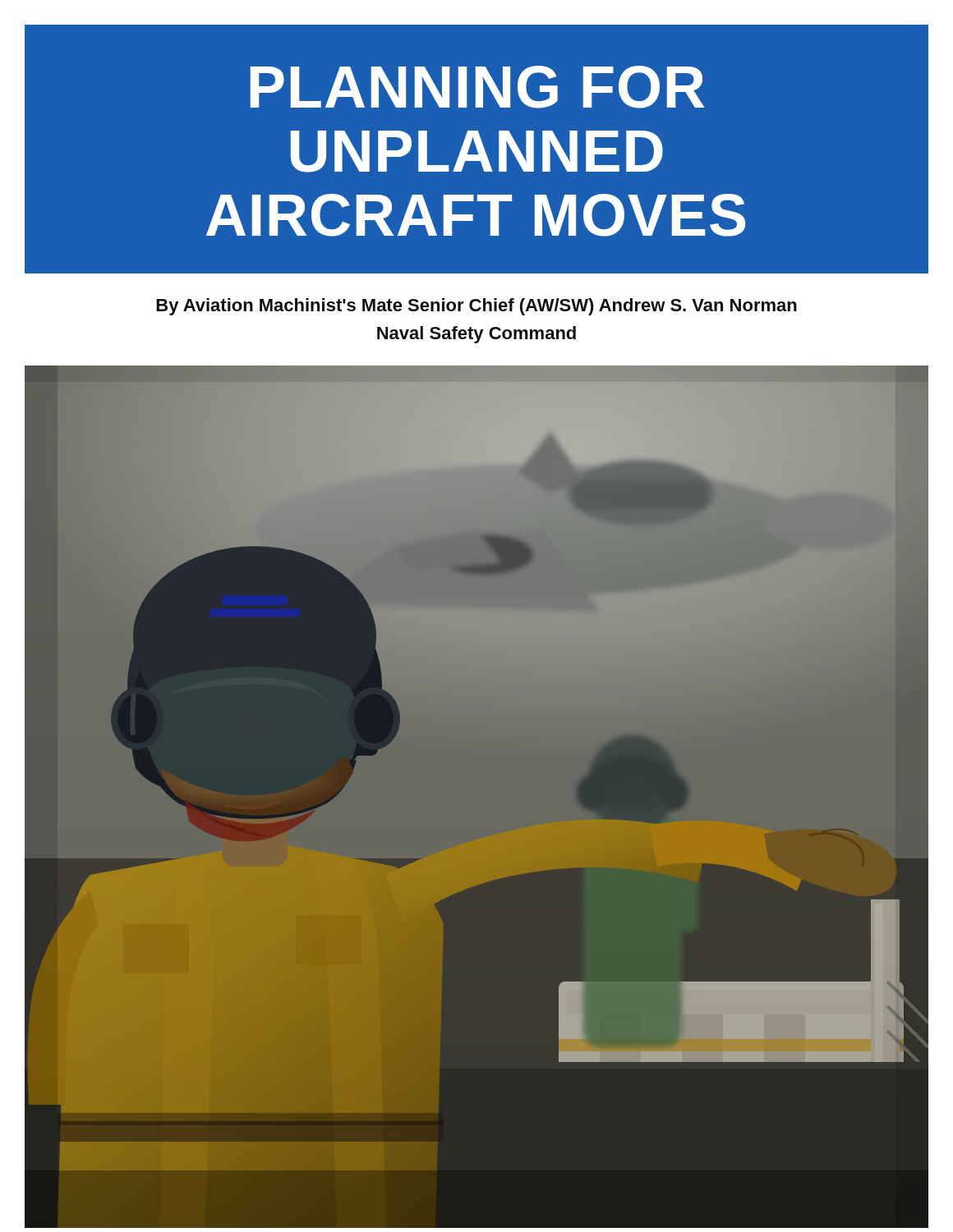Select the passage starting "PLANNING FOR UNPLANNEDAIRCRAFT MOVES"
This screenshot has height=1232, width=953.
click(476, 151)
